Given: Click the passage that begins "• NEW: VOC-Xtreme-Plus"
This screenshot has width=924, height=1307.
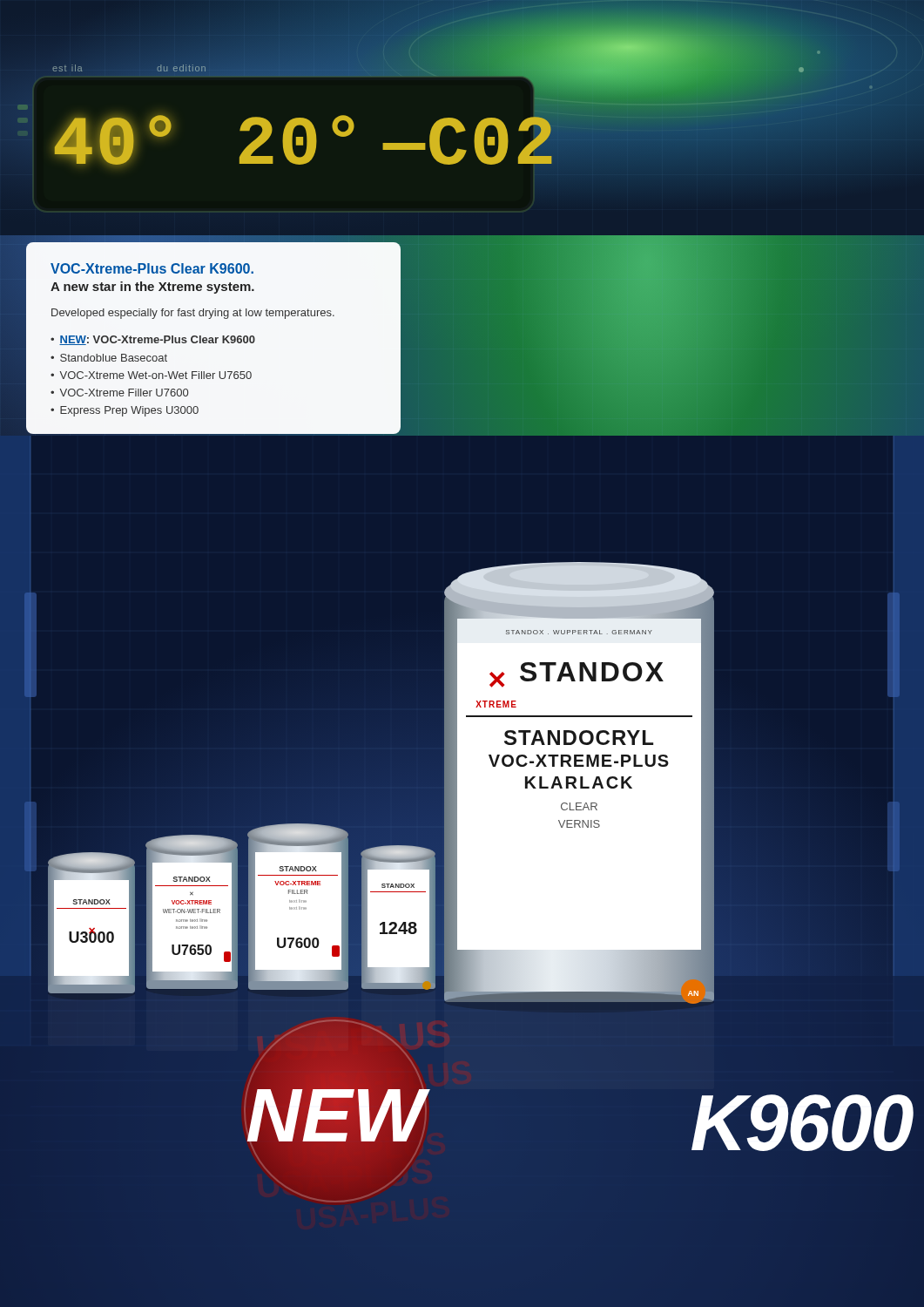Looking at the screenshot, I should click(153, 339).
